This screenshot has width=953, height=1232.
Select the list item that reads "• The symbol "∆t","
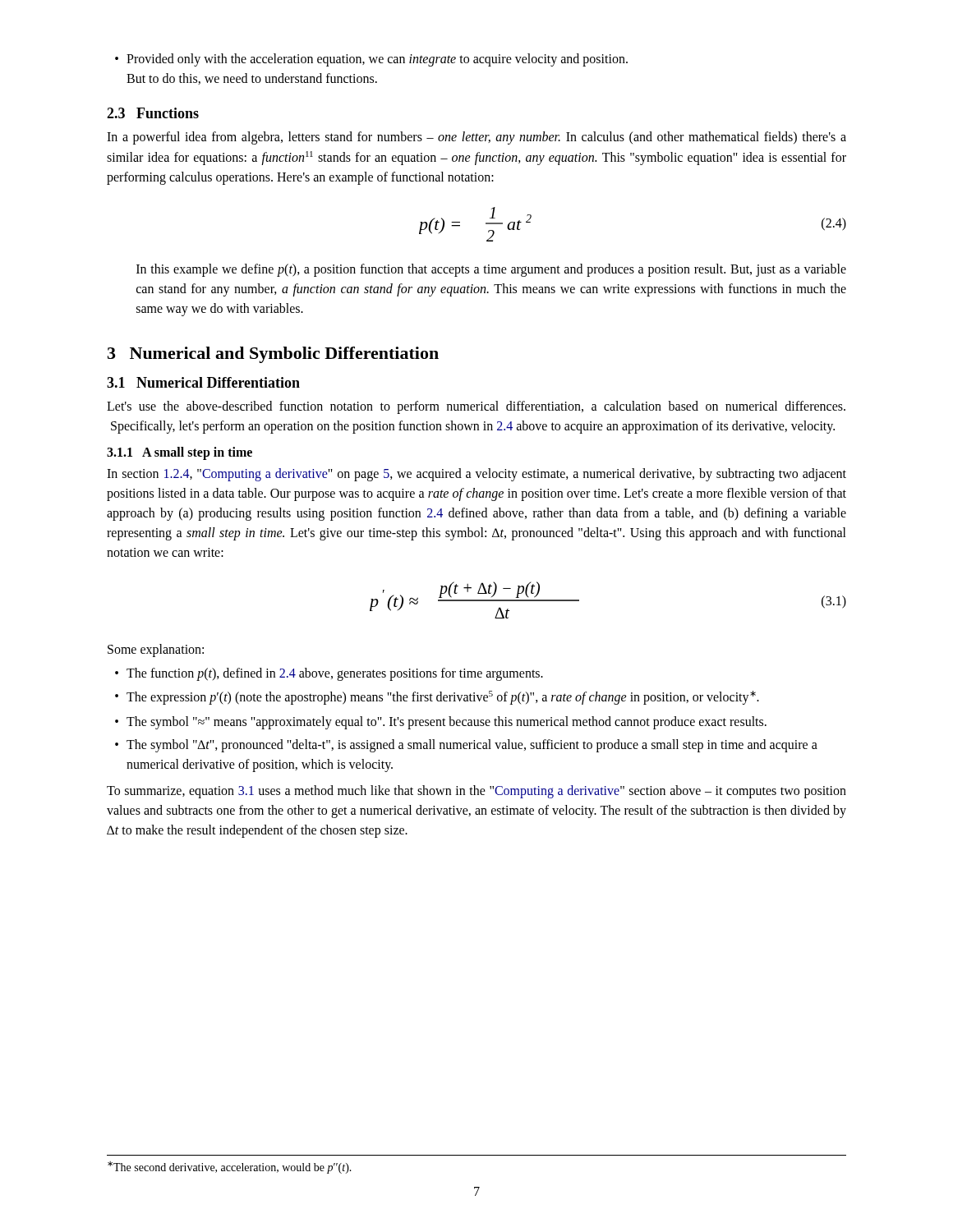click(476, 755)
